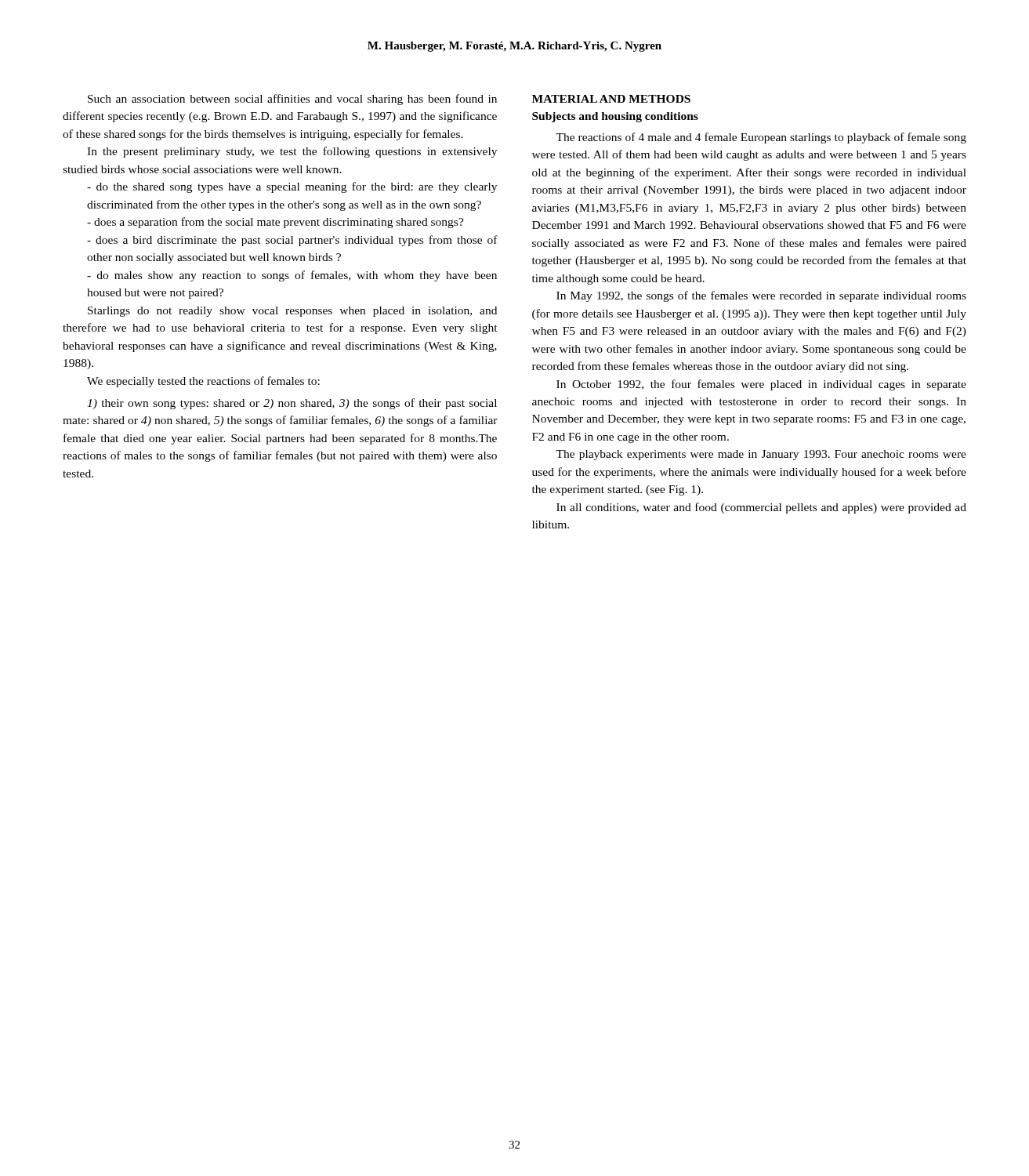Click where it says "Subjects and housing conditions"
The width and height of the screenshot is (1029, 1176).
(x=615, y=117)
